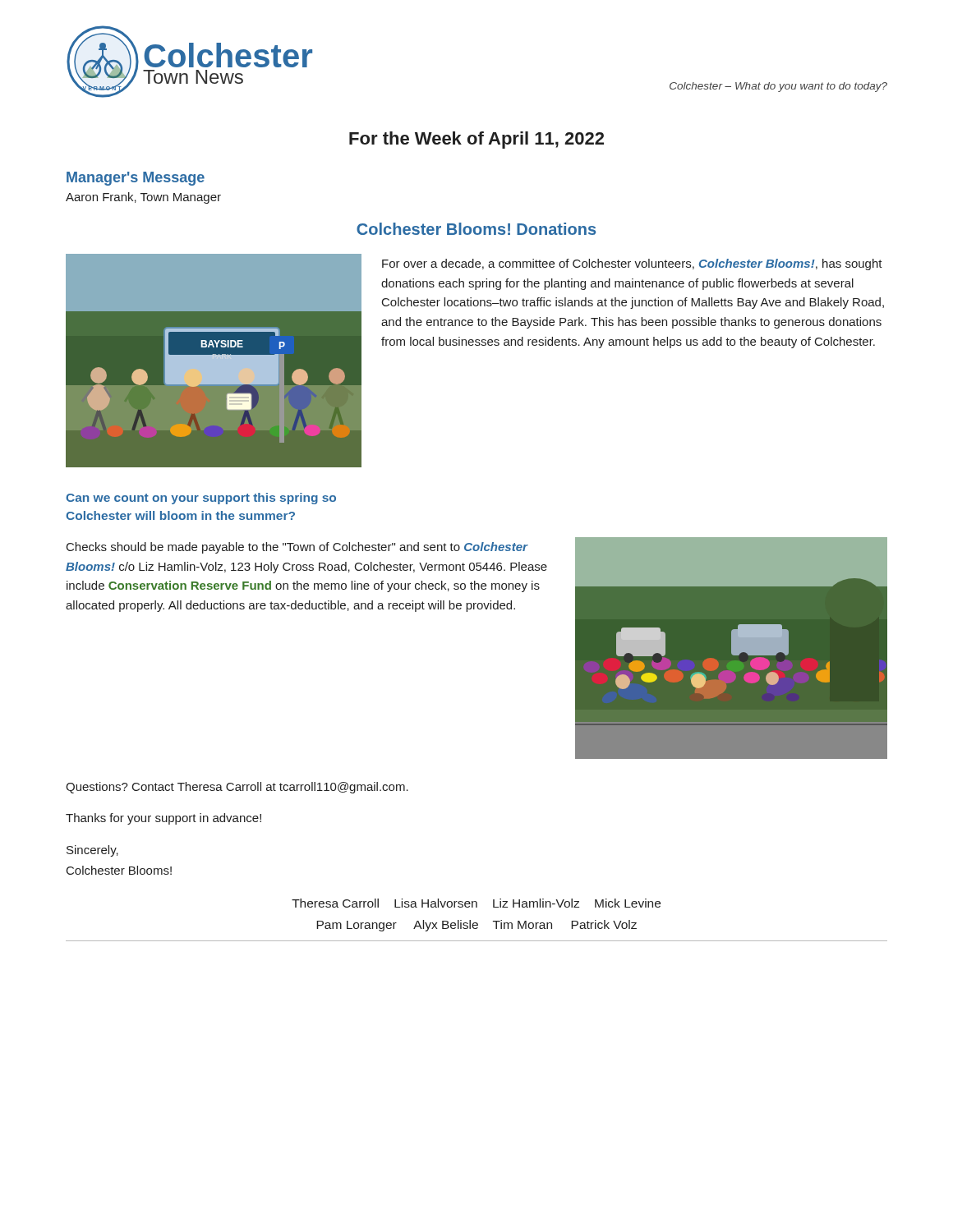Locate the block of text that opens with "Checks should be"
The height and width of the screenshot is (1232, 953).
(306, 576)
